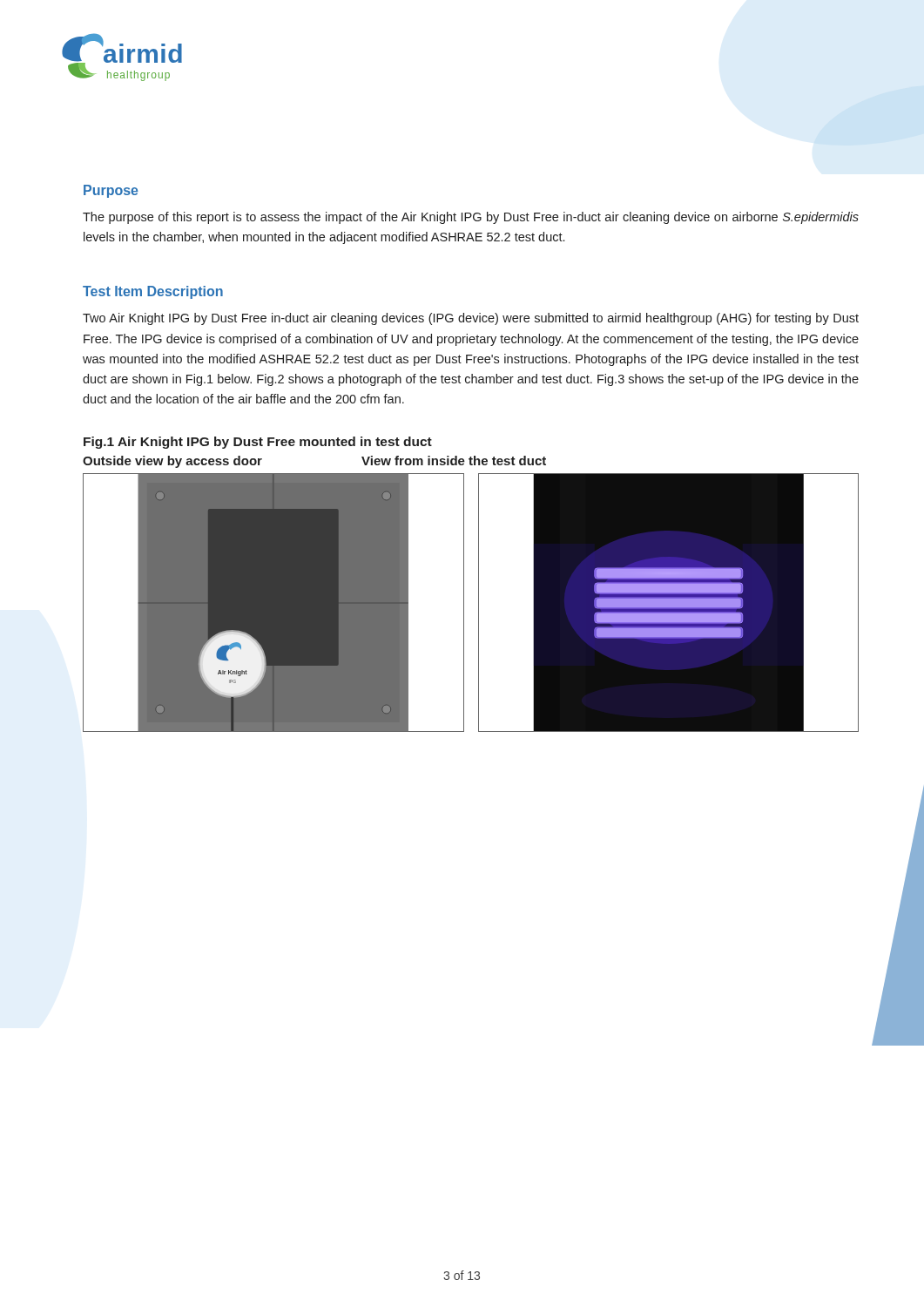Select the region starting "Fig.1 Air Knight IPG"

[257, 442]
